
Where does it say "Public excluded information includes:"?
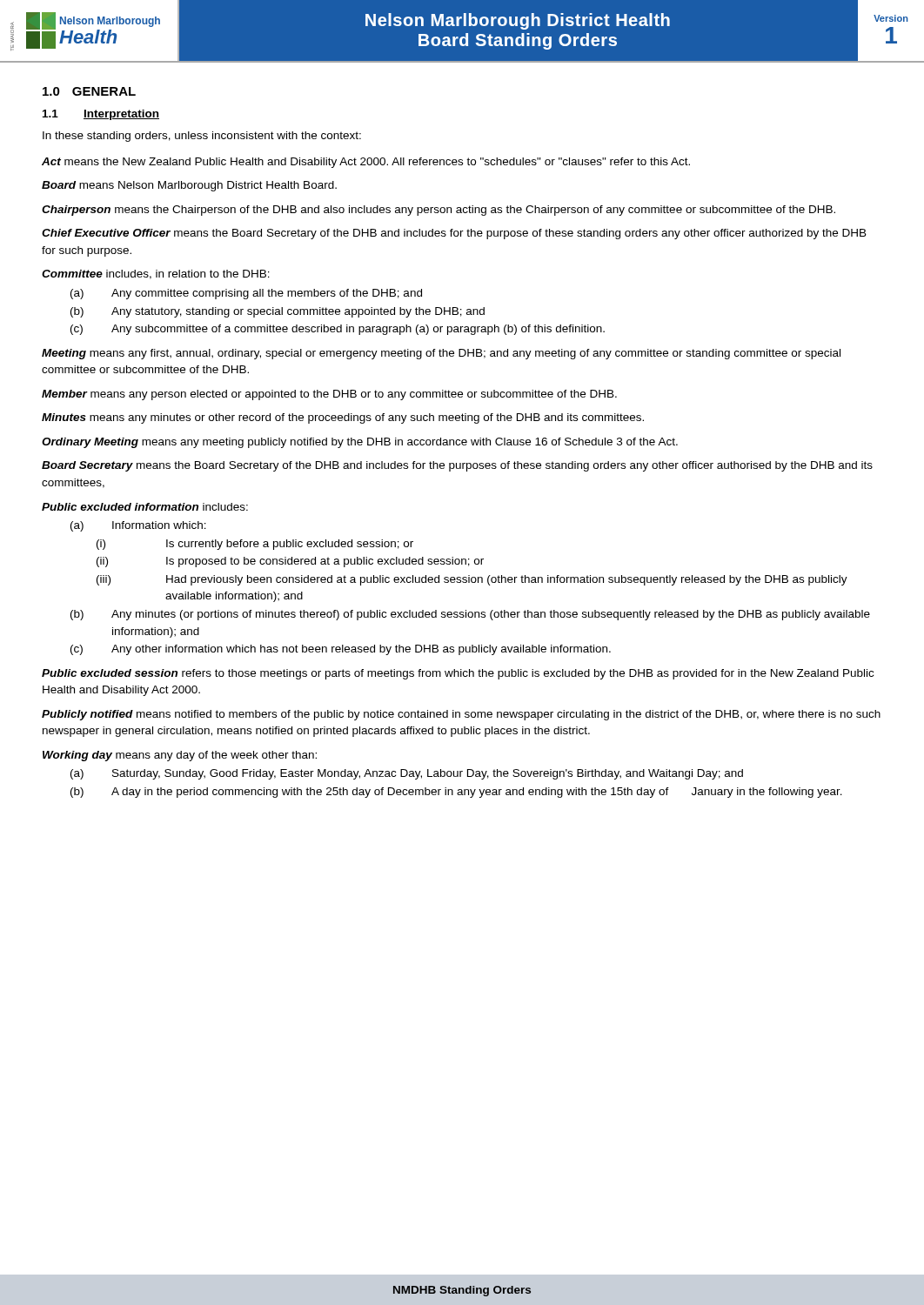click(145, 506)
